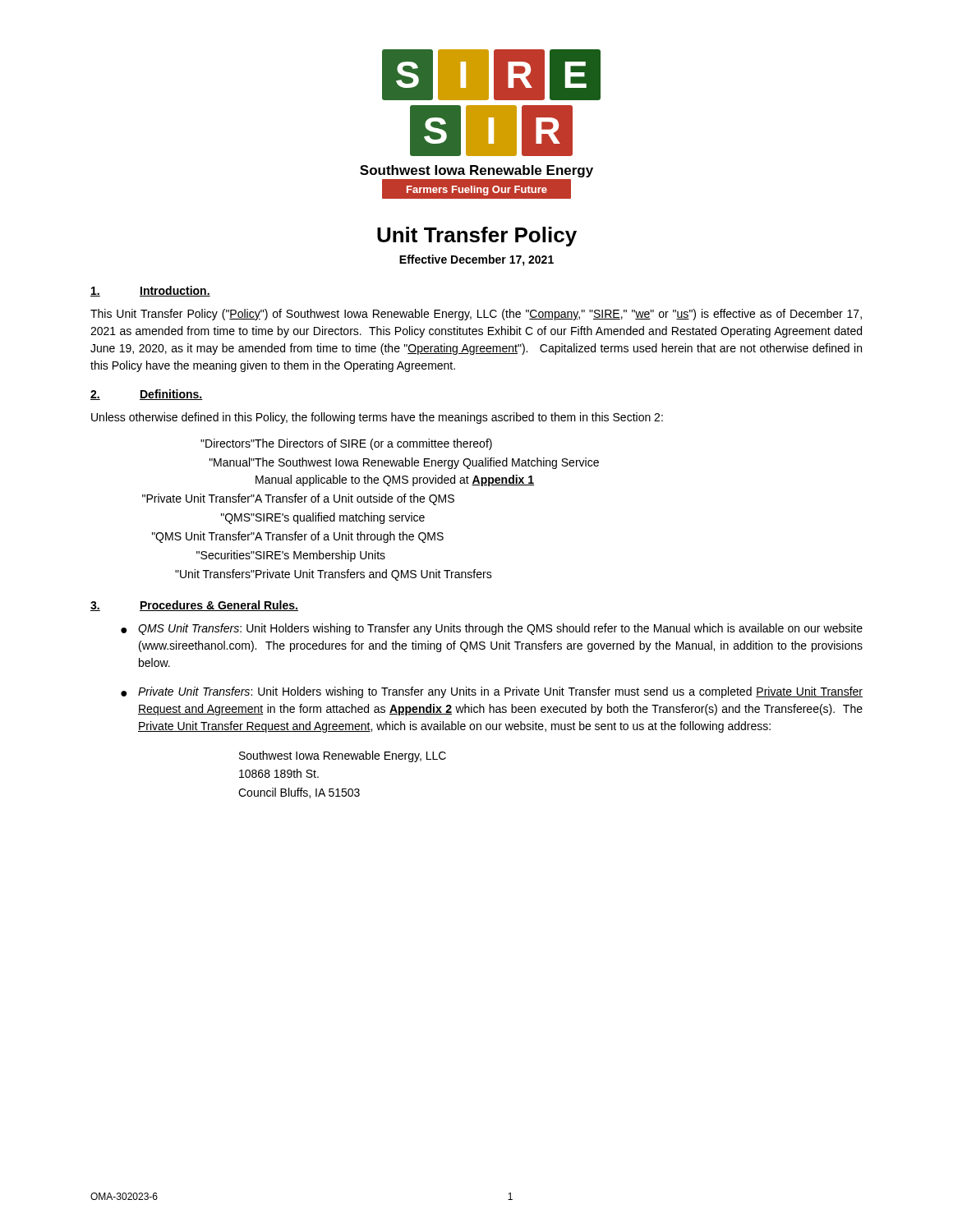Locate the text "3.Procedures & General Rules."
The image size is (953, 1232).
[194, 605]
